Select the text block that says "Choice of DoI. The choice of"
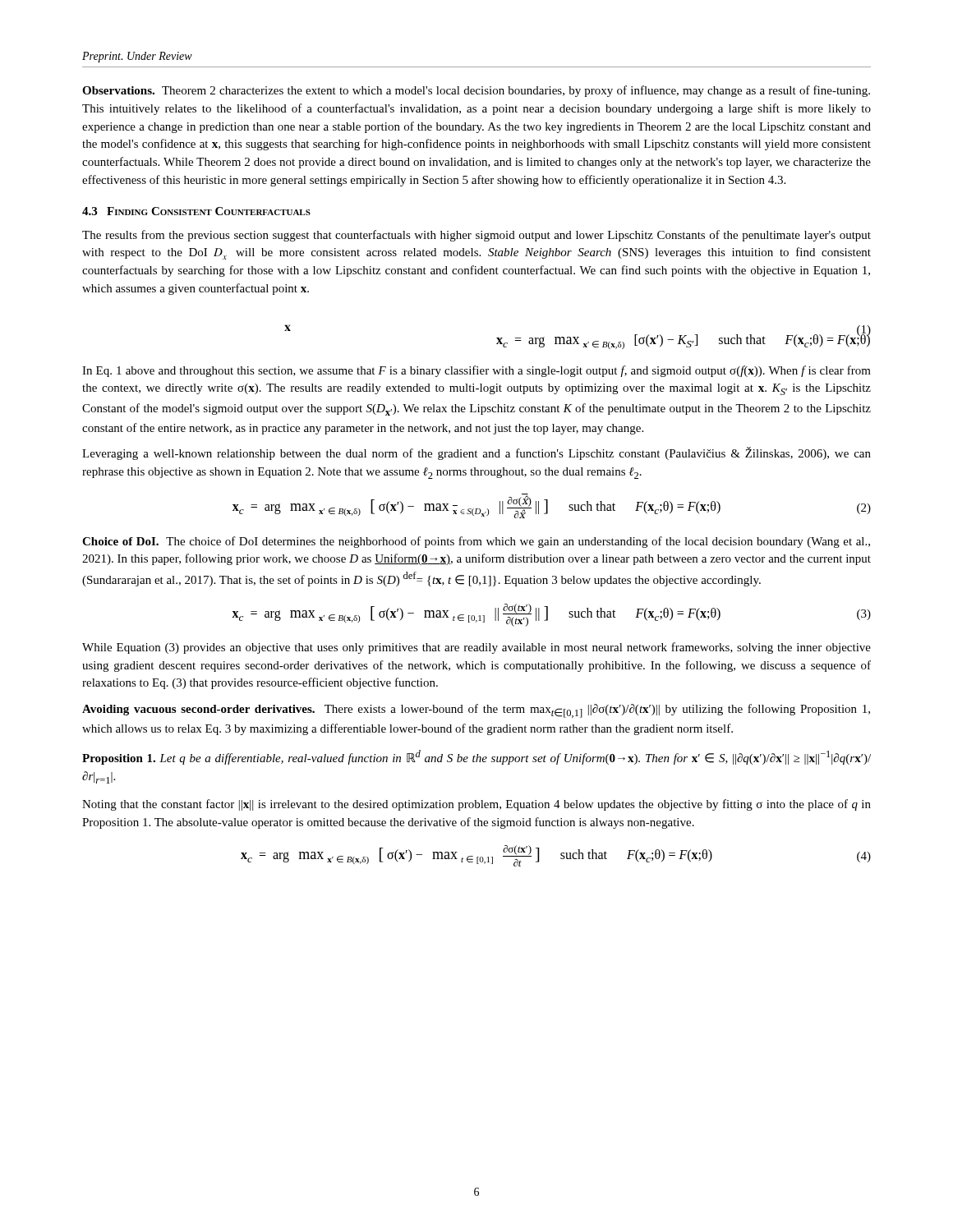The image size is (953, 1232). point(476,561)
